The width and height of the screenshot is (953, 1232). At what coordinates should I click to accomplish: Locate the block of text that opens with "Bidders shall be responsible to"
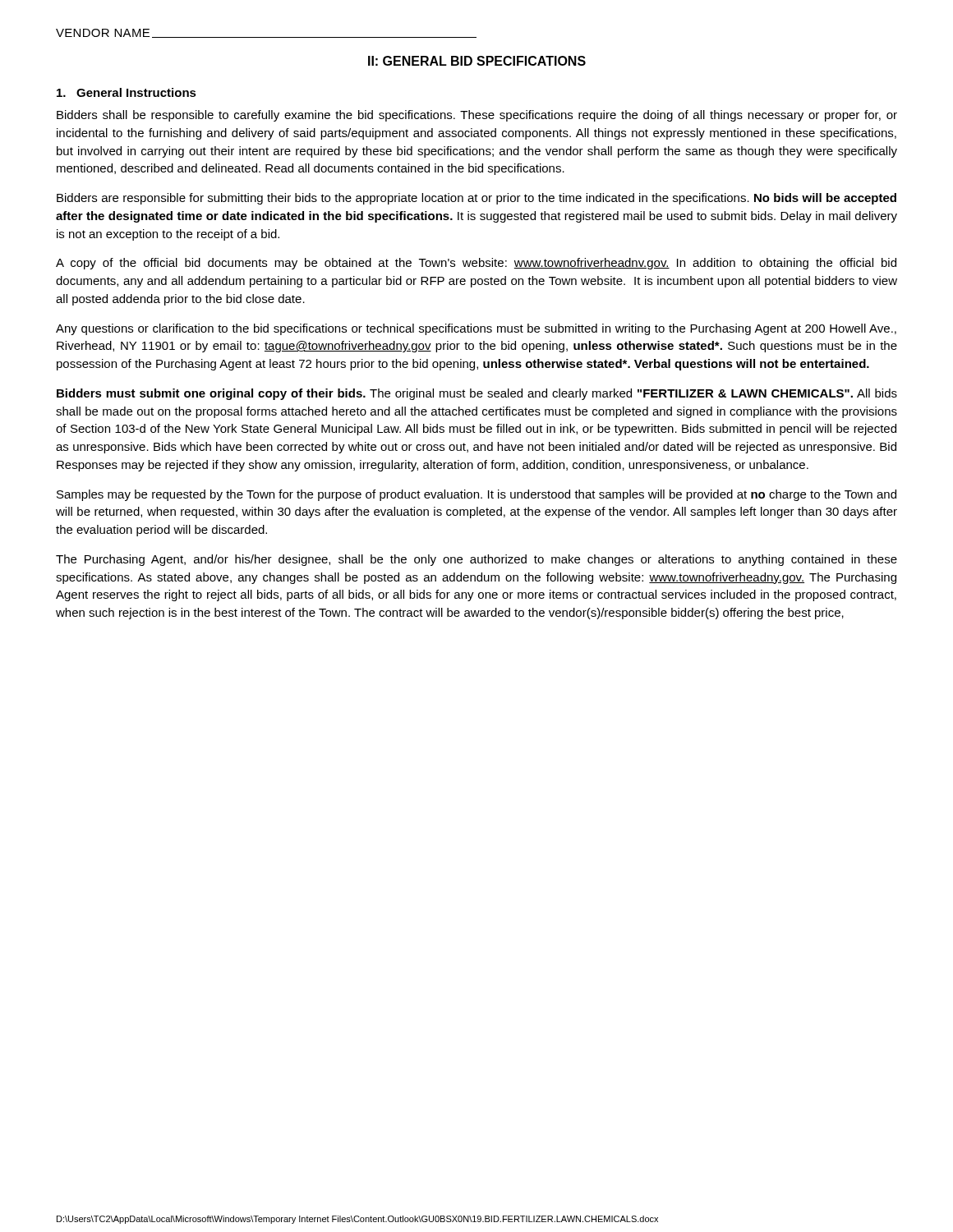(476, 141)
